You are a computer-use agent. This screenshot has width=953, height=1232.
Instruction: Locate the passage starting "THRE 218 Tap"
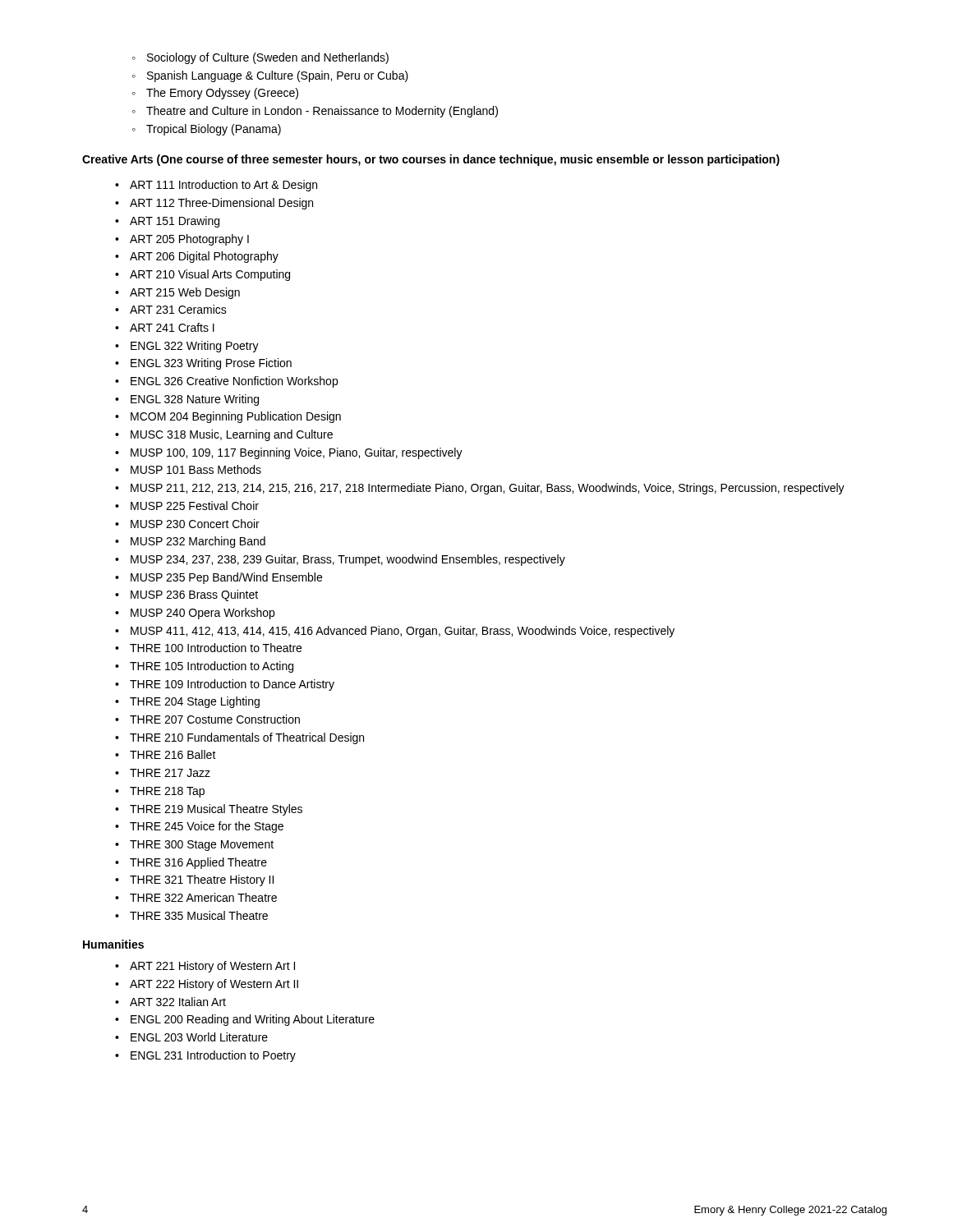coord(160,792)
